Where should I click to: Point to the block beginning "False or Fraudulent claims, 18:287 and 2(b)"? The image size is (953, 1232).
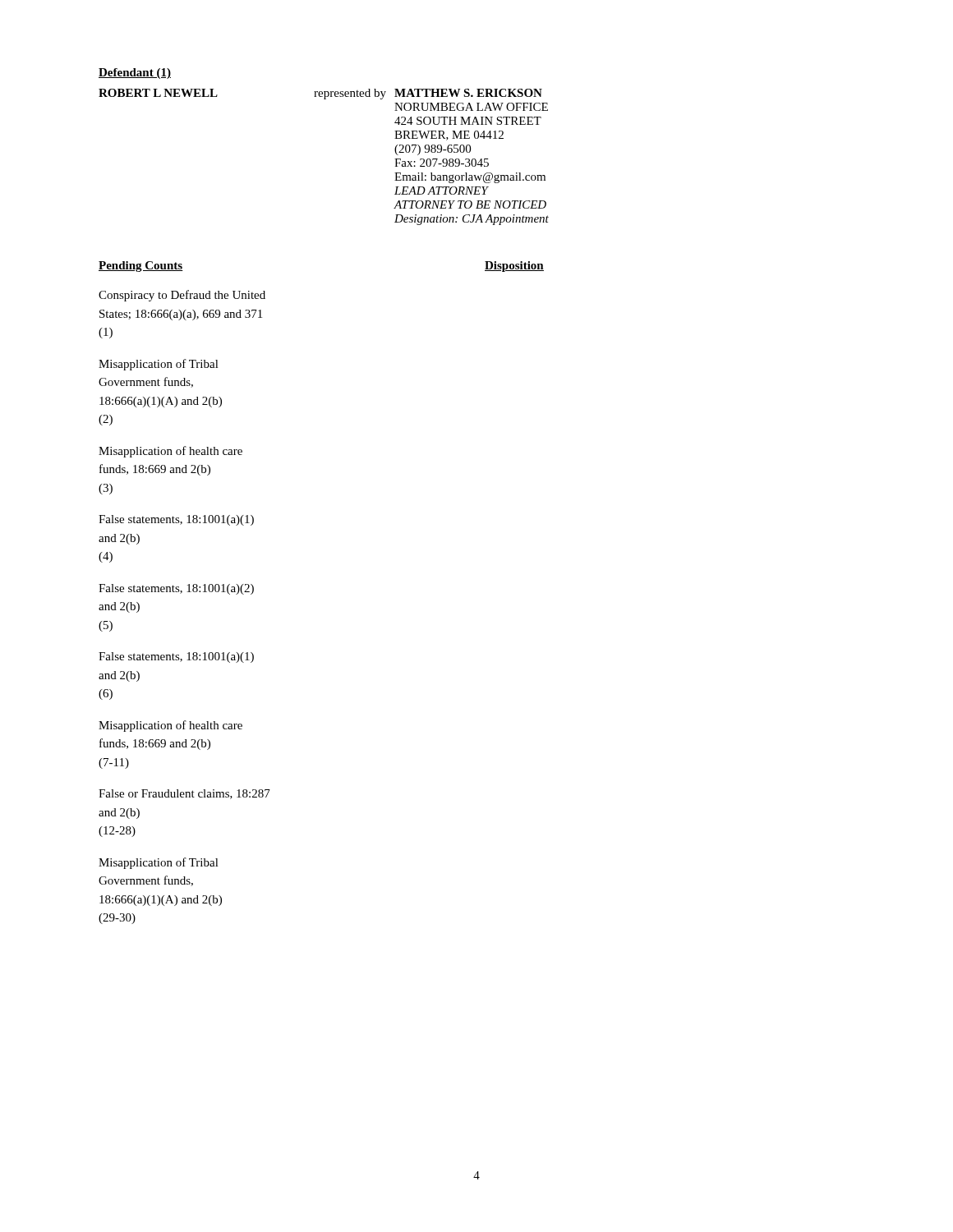184,794
